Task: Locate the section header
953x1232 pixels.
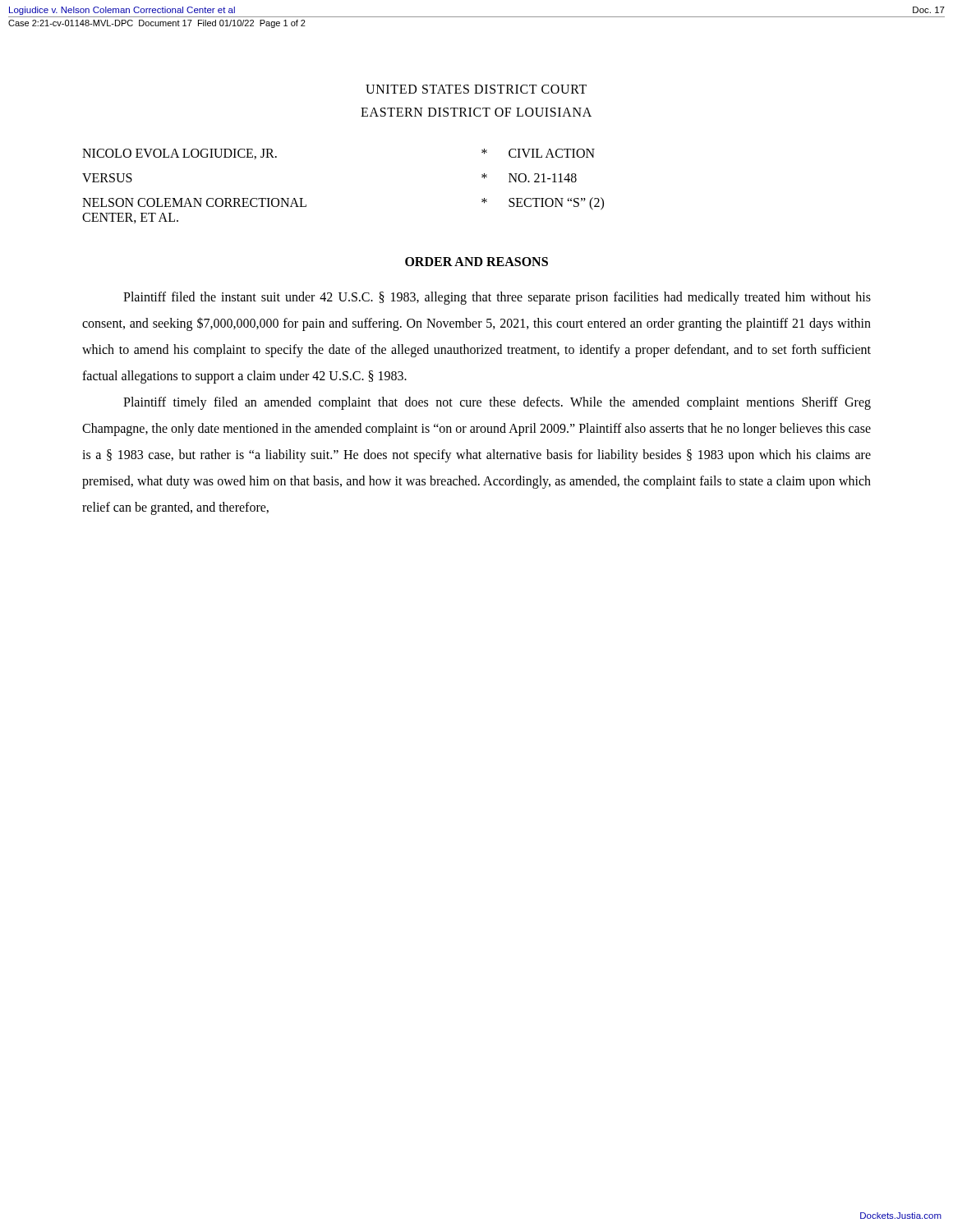Action: (476, 262)
